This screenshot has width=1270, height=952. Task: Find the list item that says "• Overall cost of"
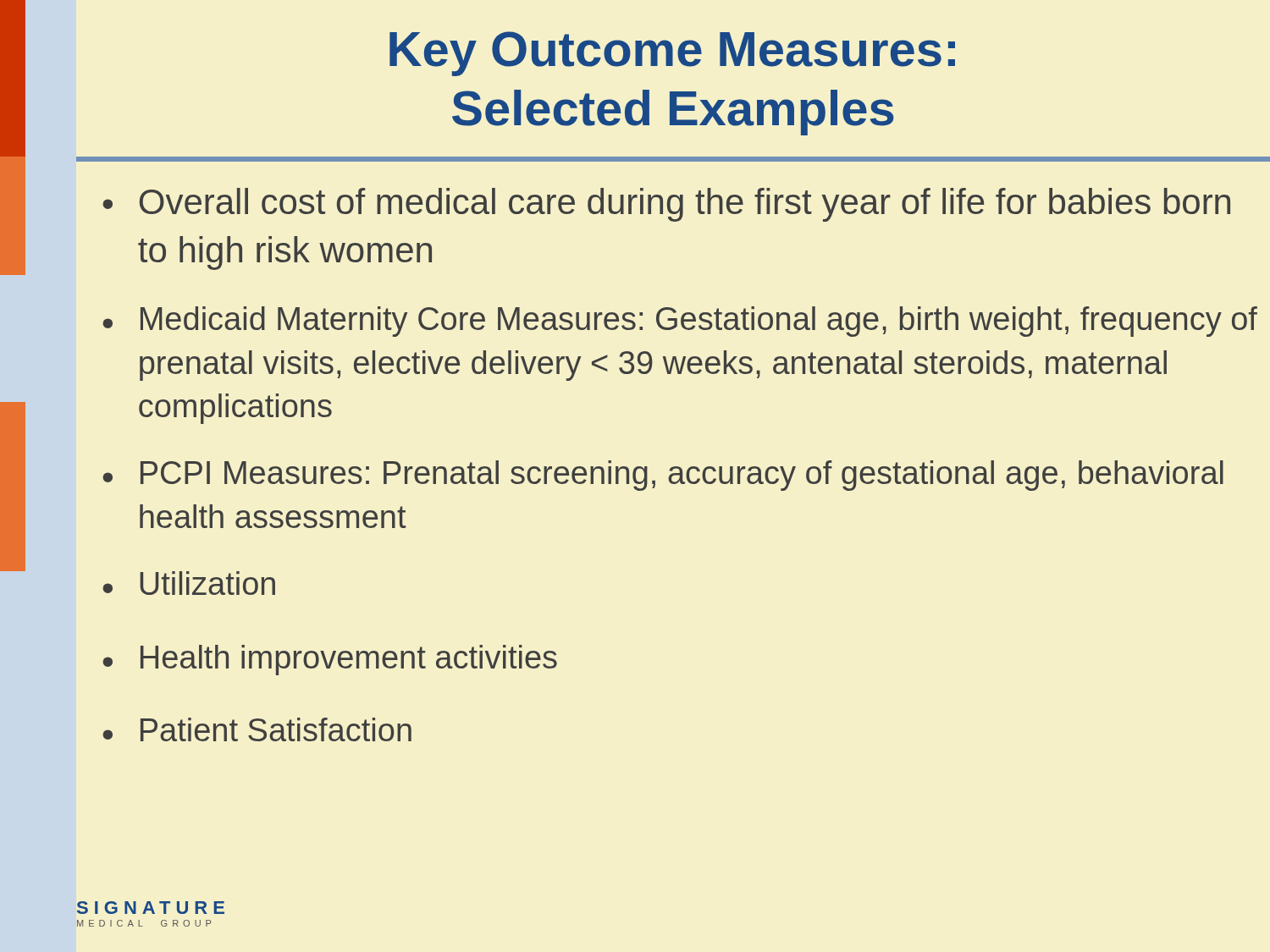pyautogui.click(x=686, y=227)
